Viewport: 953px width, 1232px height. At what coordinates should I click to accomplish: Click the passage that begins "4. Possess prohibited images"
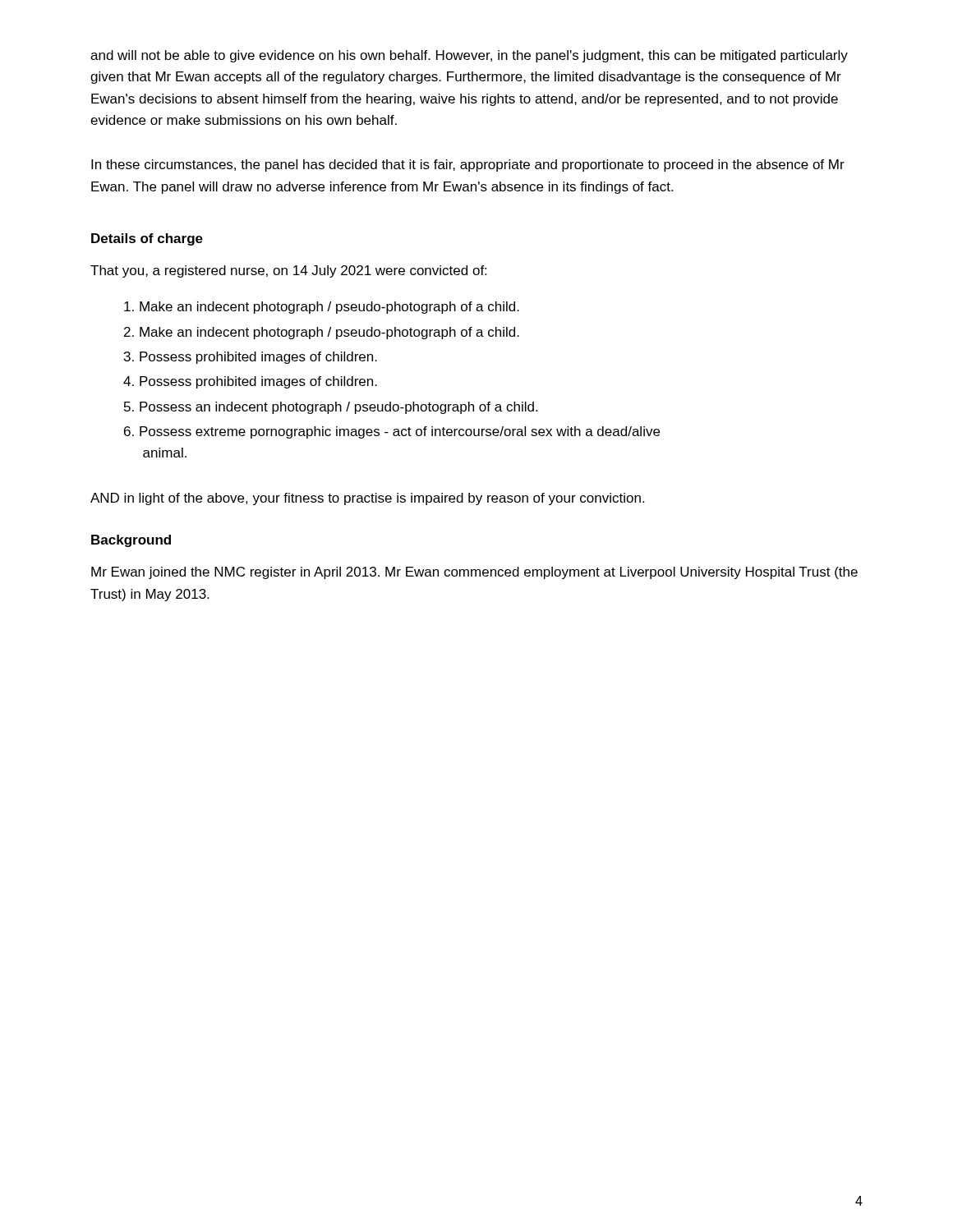[251, 382]
